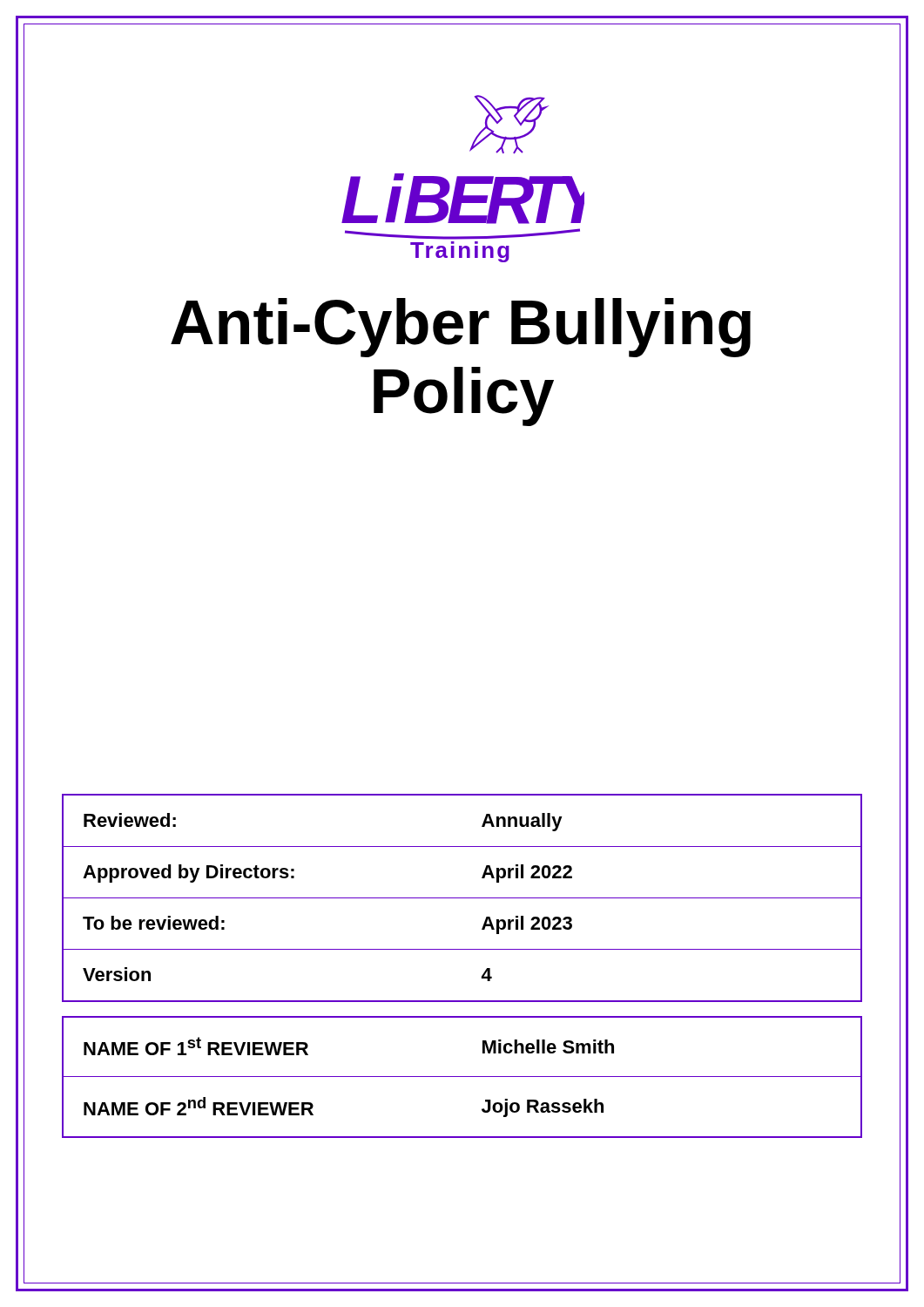
Task: Click on the logo
Action: (462, 166)
